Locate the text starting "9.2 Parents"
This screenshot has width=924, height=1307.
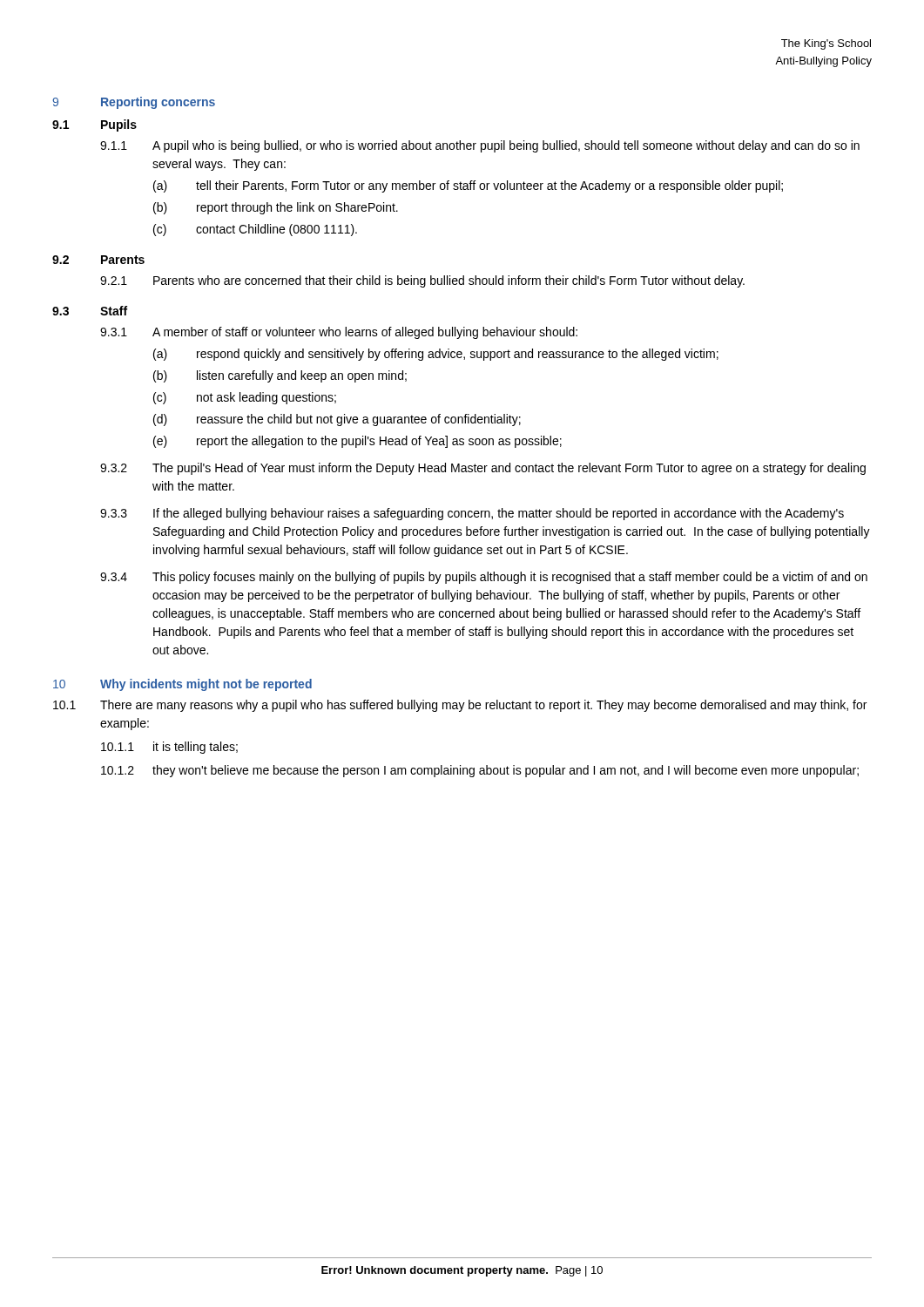(x=99, y=260)
